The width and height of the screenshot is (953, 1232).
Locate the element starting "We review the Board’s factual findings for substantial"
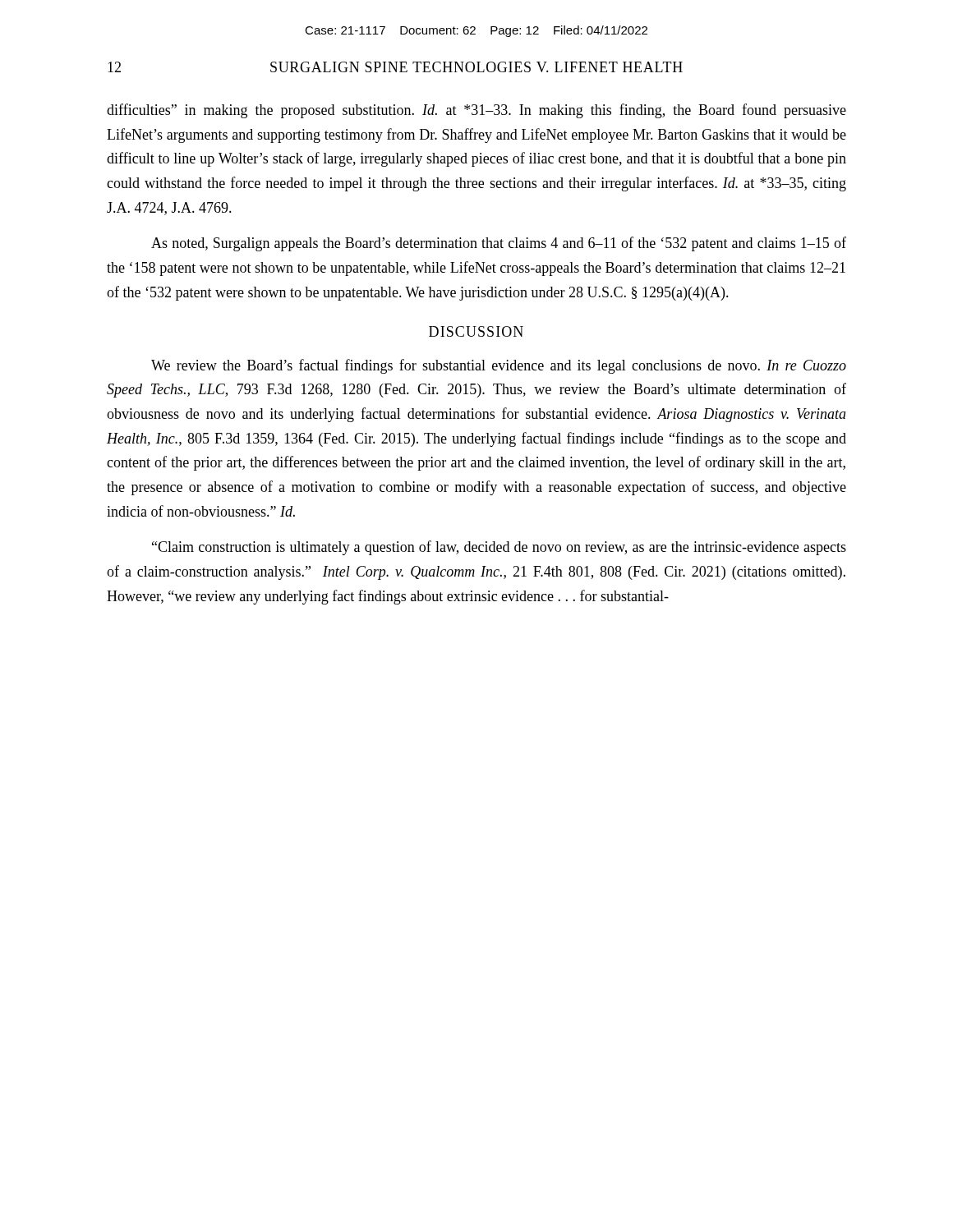476,438
